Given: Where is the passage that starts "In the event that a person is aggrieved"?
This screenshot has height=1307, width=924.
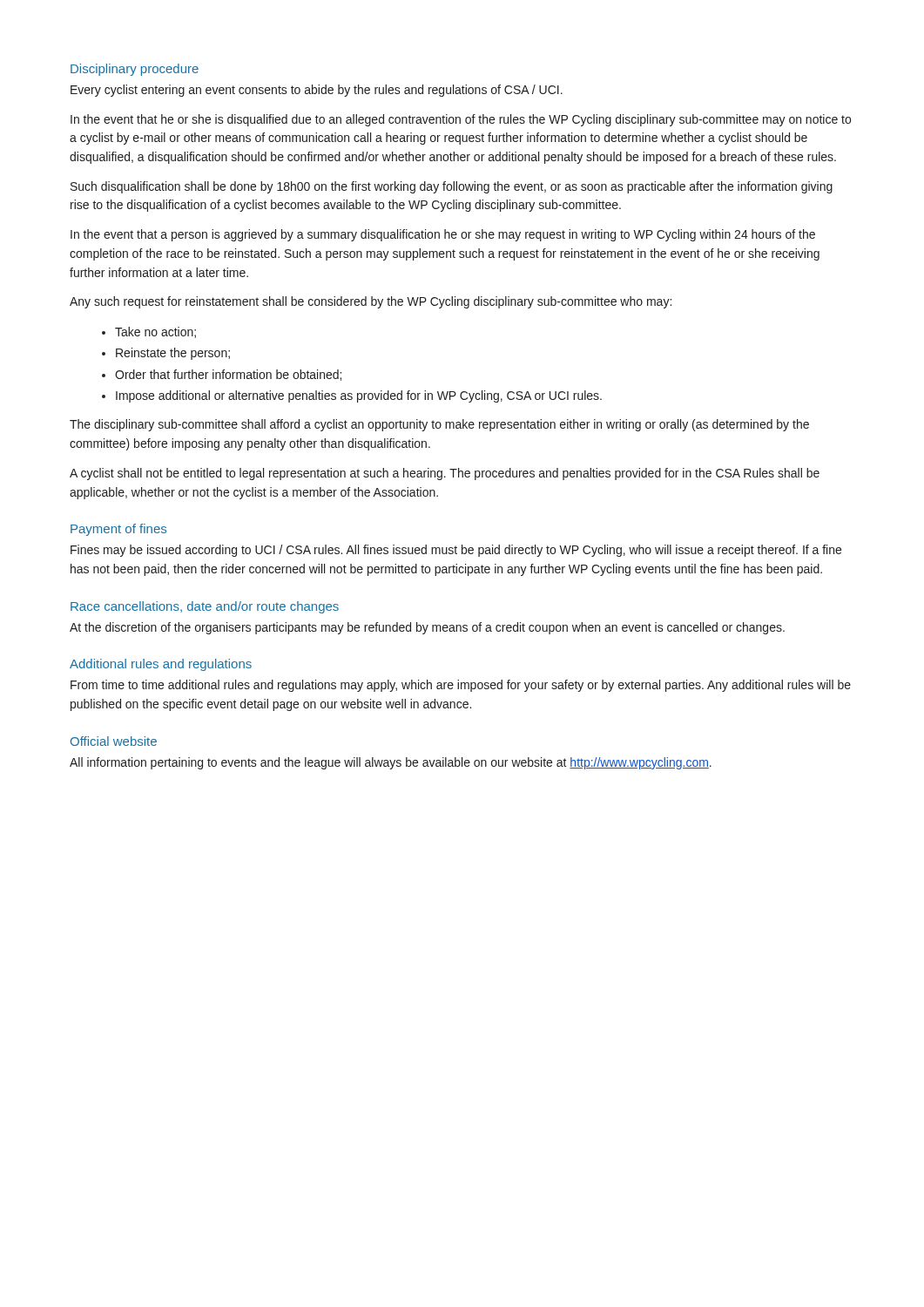Looking at the screenshot, I should pos(445,253).
